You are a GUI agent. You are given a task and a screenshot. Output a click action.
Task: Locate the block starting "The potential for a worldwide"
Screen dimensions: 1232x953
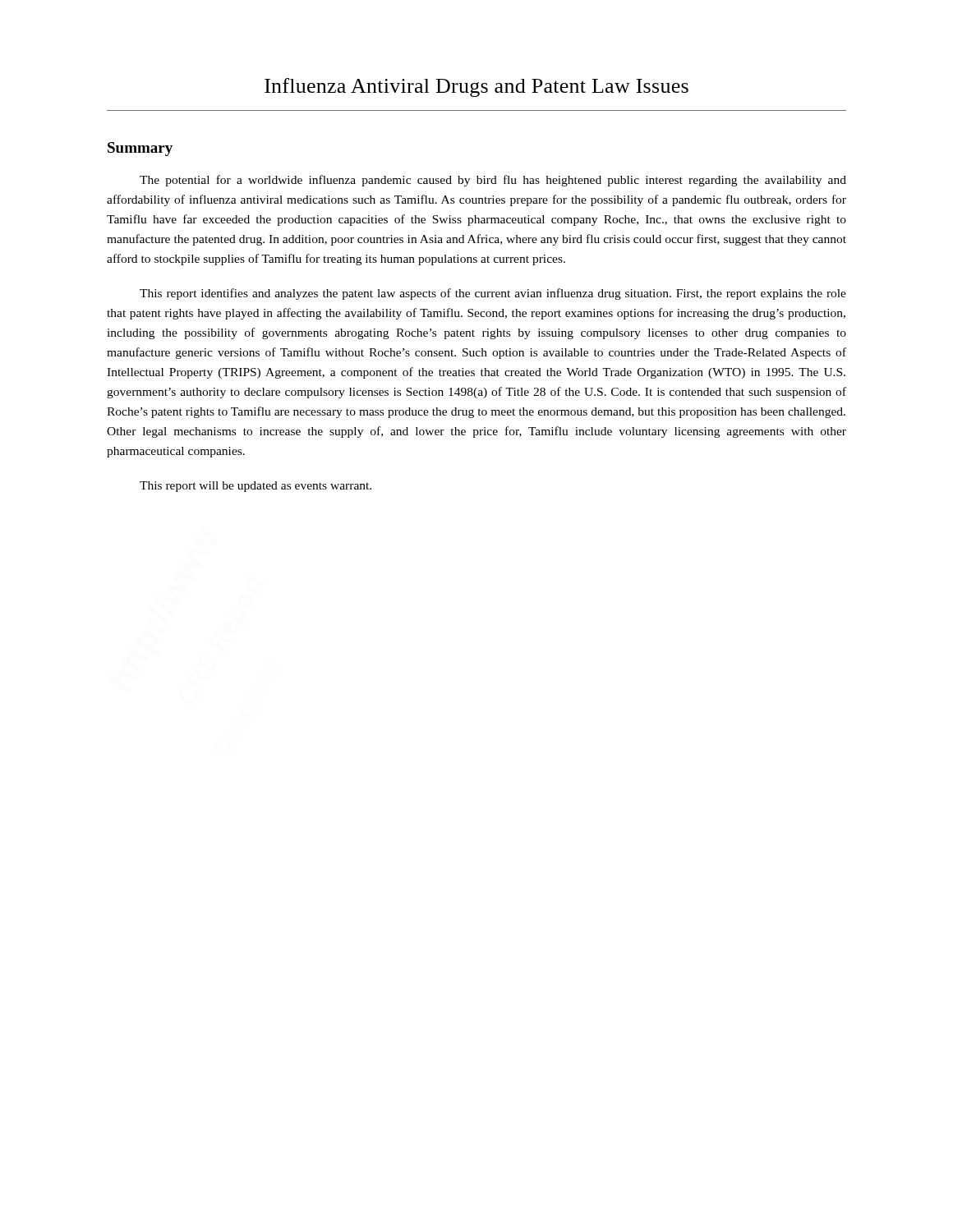(476, 219)
